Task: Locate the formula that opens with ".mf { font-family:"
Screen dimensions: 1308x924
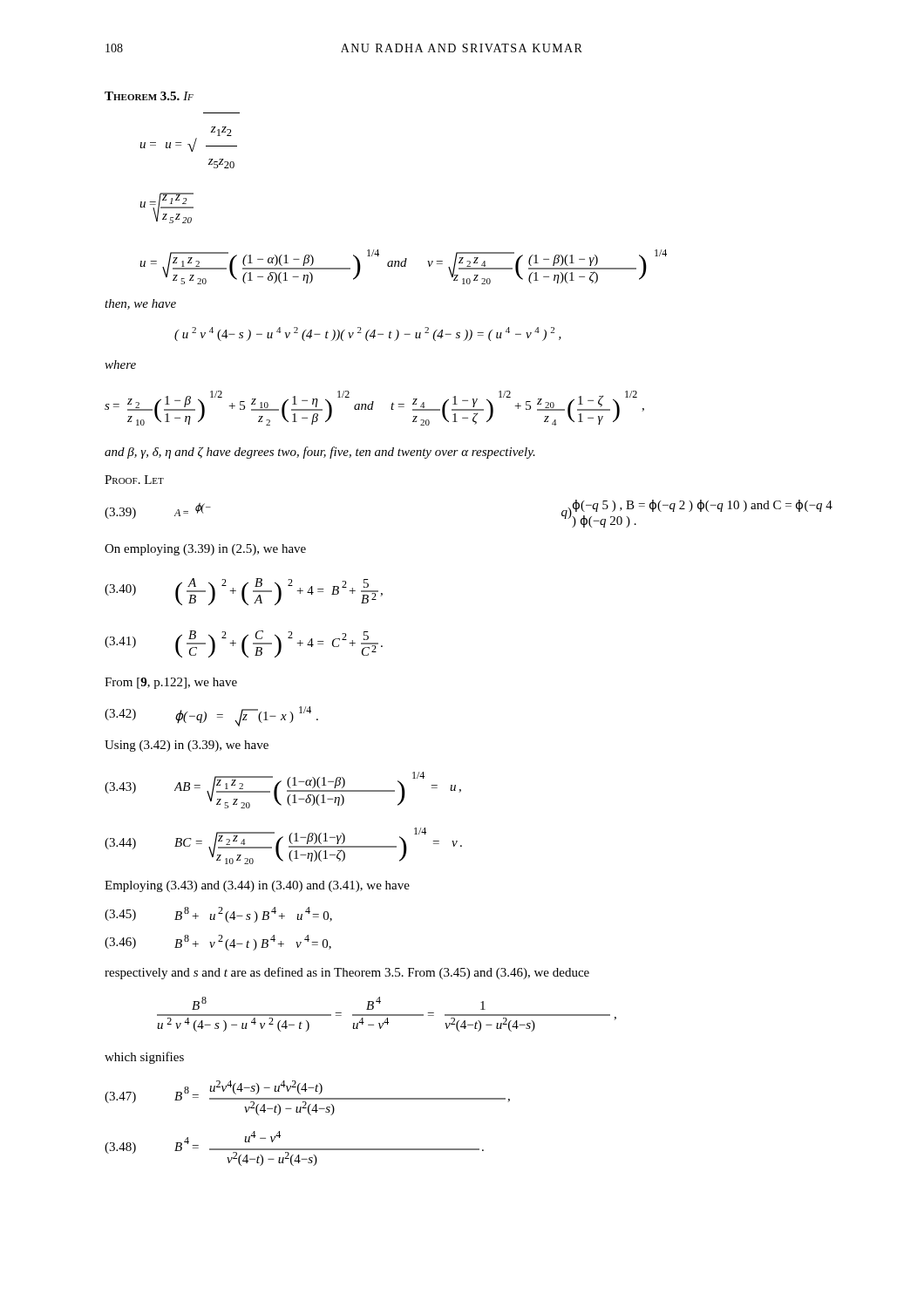Action: click(x=488, y=262)
